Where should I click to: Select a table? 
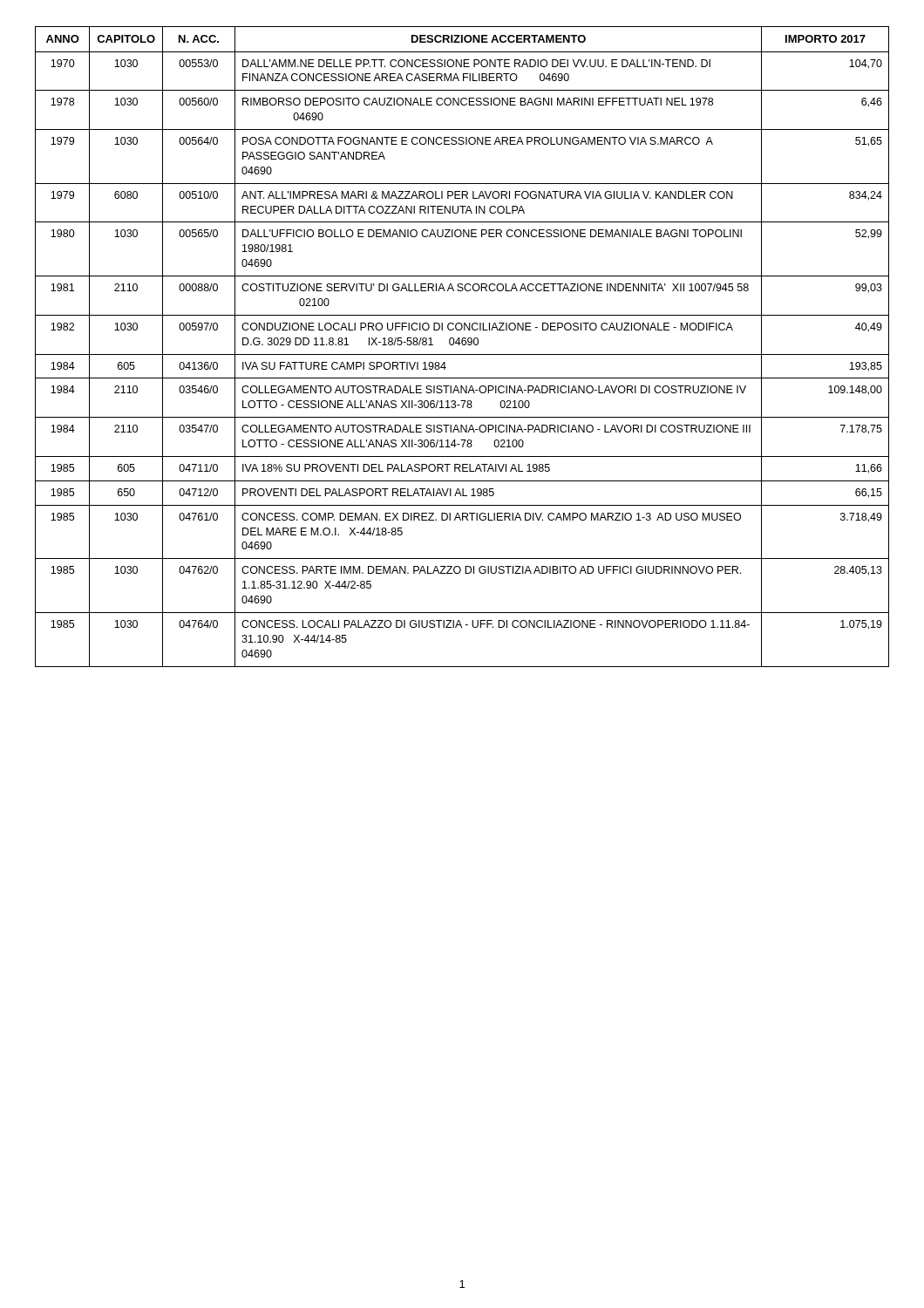(462, 346)
